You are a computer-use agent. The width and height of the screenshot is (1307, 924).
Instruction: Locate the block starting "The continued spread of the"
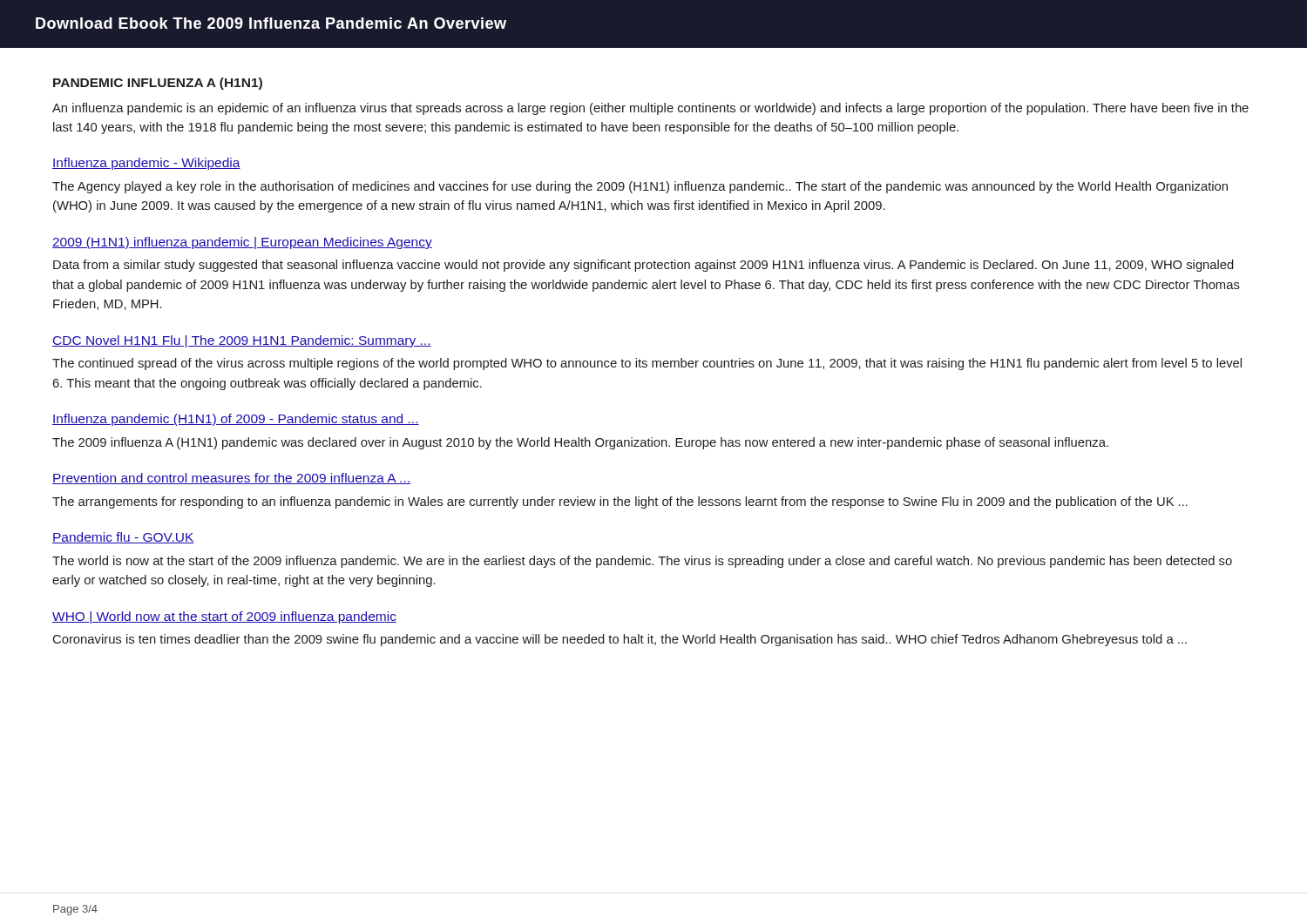[647, 373]
